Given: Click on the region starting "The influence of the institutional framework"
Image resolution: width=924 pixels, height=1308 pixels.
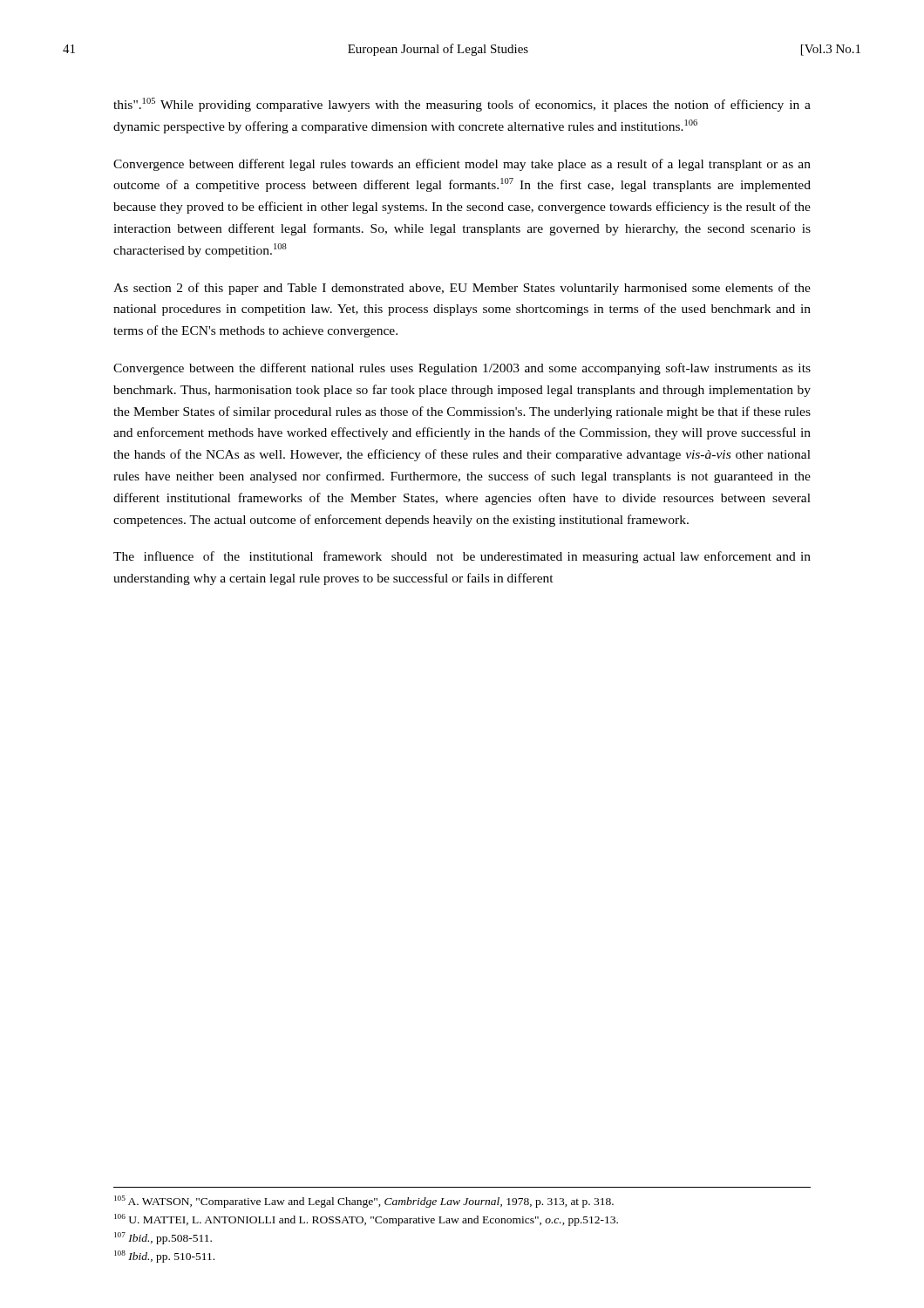Looking at the screenshot, I should tap(462, 567).
